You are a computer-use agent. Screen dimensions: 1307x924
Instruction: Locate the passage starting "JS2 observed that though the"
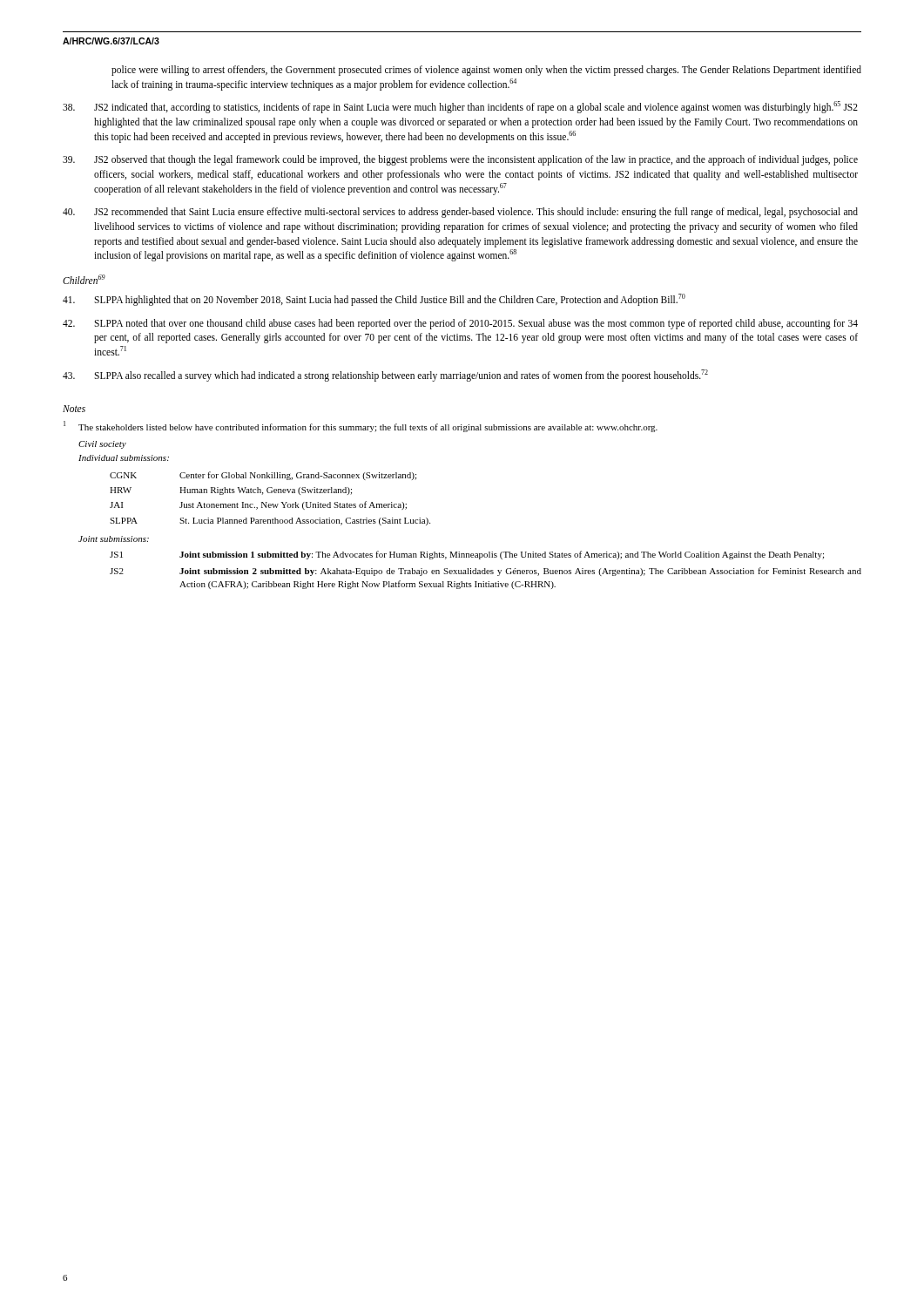[x=460, y=175]
